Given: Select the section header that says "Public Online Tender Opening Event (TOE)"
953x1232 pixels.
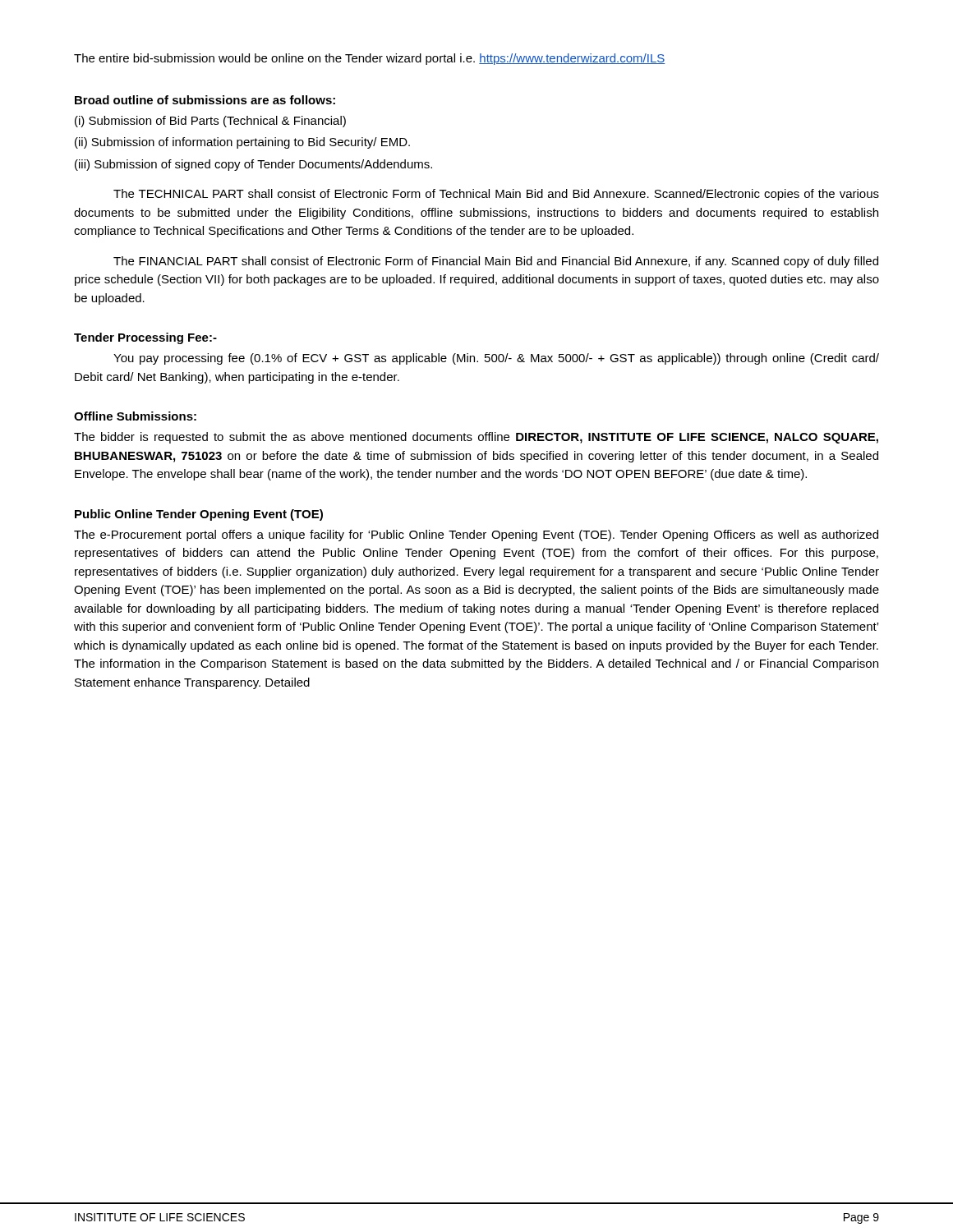Looking at the screenshot, I should click(199, 513).
